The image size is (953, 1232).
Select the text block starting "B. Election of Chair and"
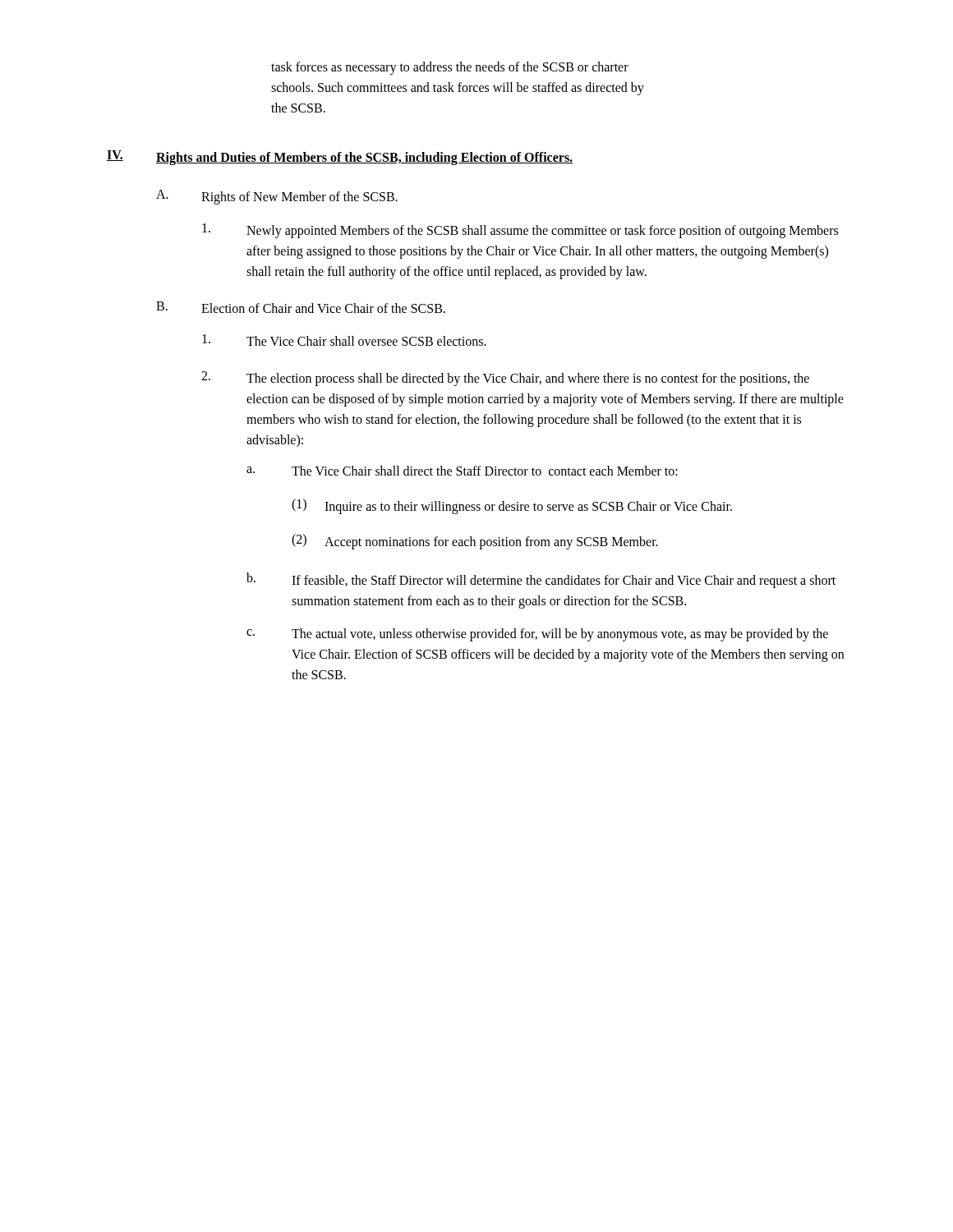pos(301,307)
